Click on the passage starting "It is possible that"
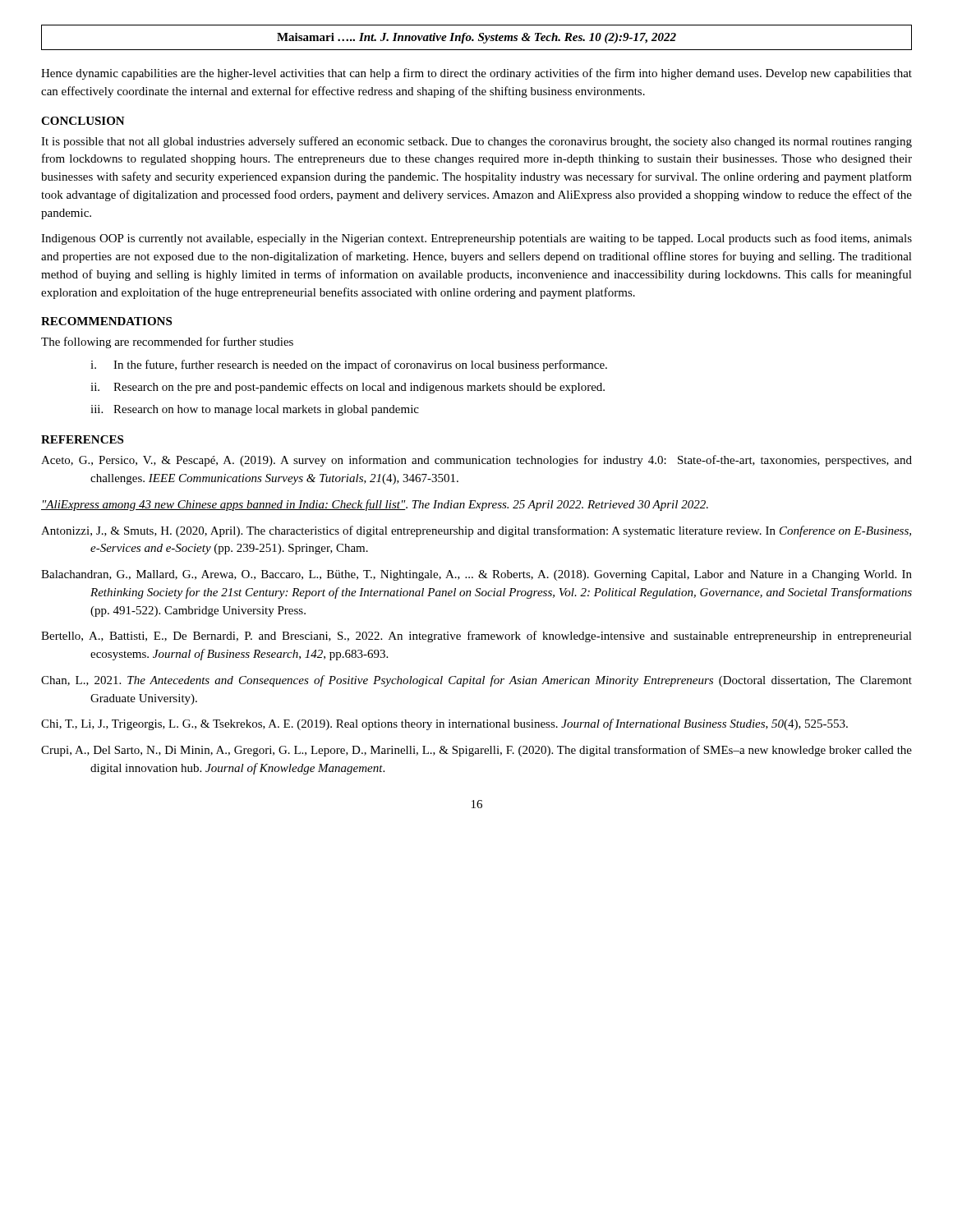 [476, 177]
